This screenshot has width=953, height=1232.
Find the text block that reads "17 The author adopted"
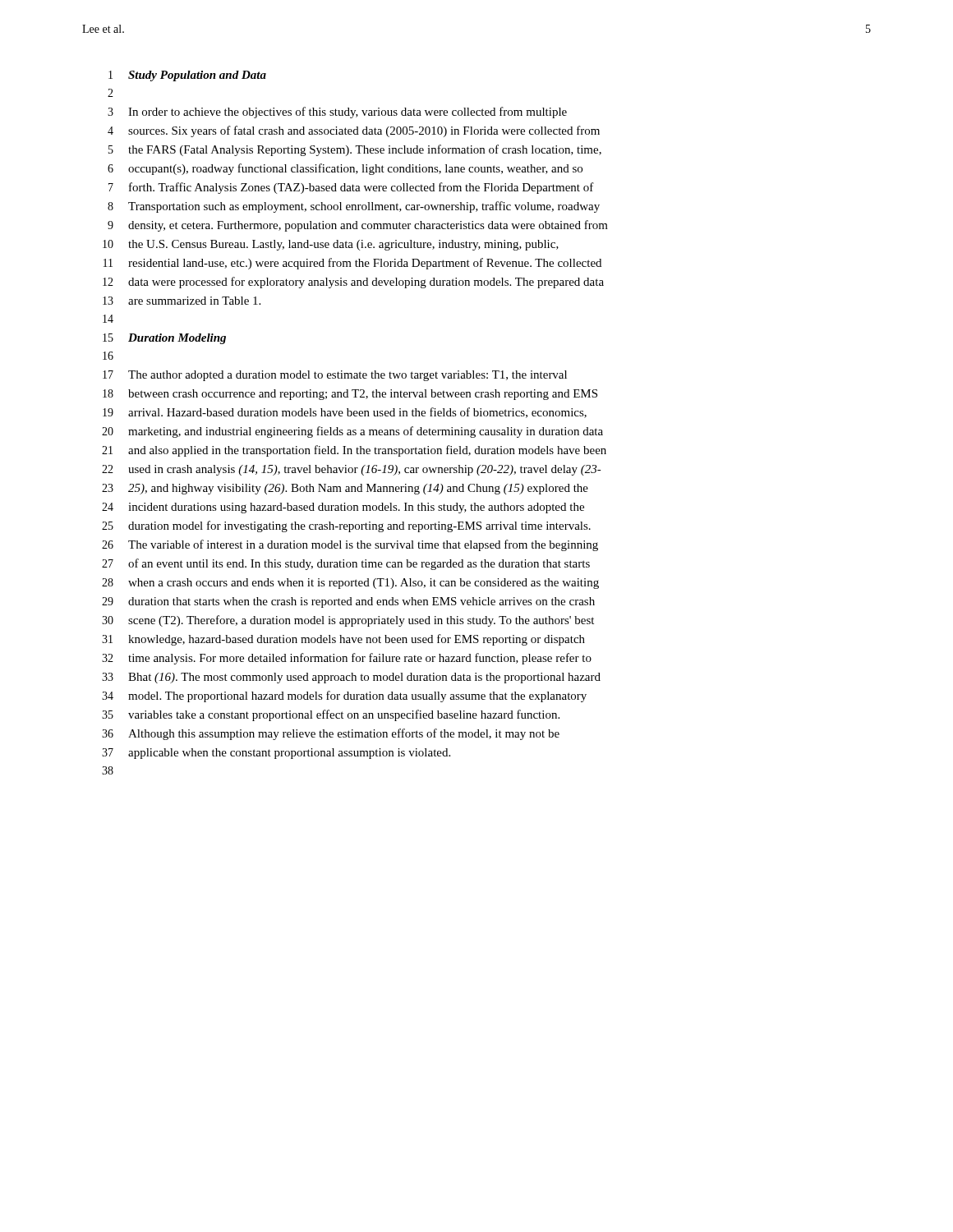click(476, 573)
